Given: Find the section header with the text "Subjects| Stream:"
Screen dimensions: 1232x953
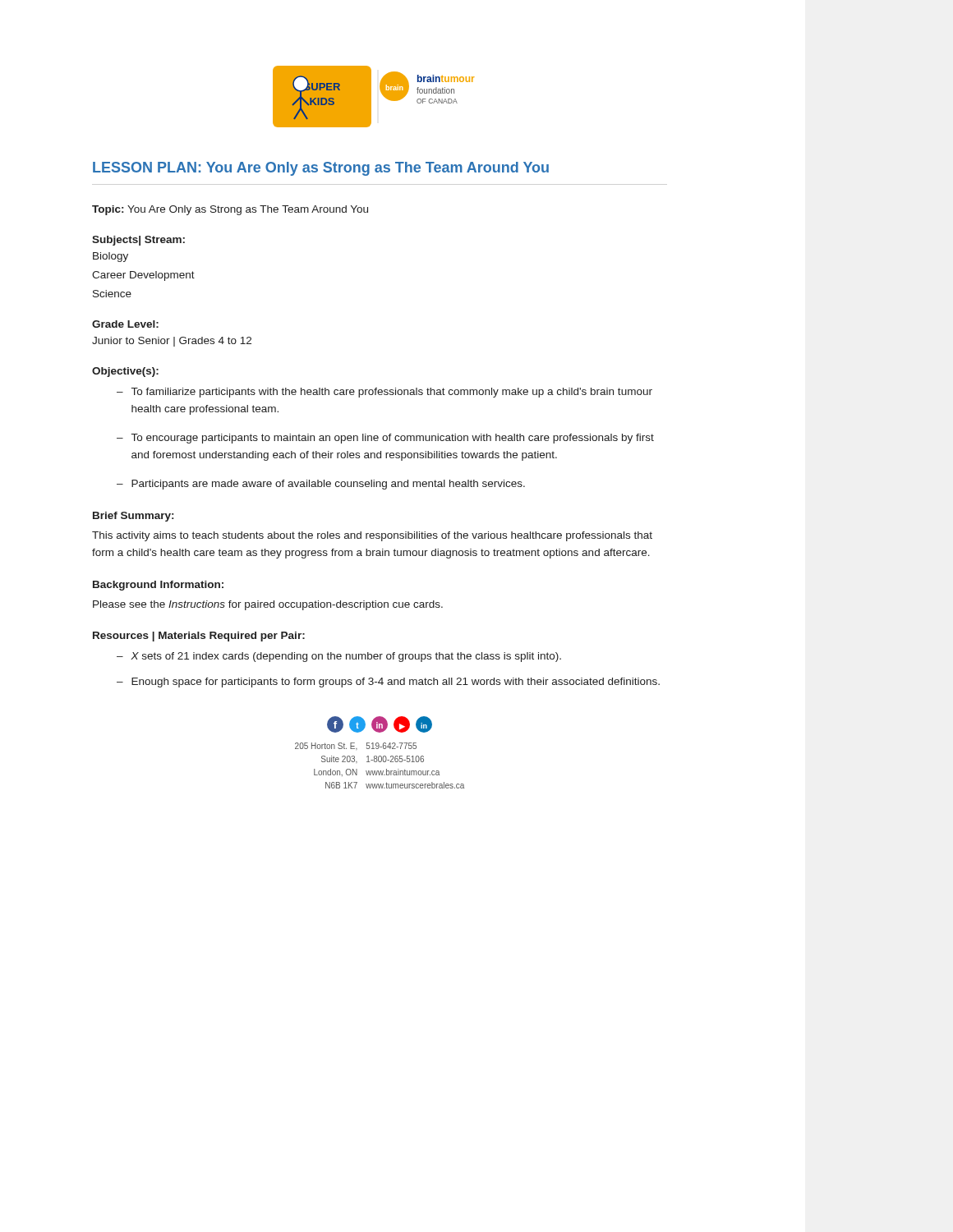Looking at the screenshot, I should 139,239.
